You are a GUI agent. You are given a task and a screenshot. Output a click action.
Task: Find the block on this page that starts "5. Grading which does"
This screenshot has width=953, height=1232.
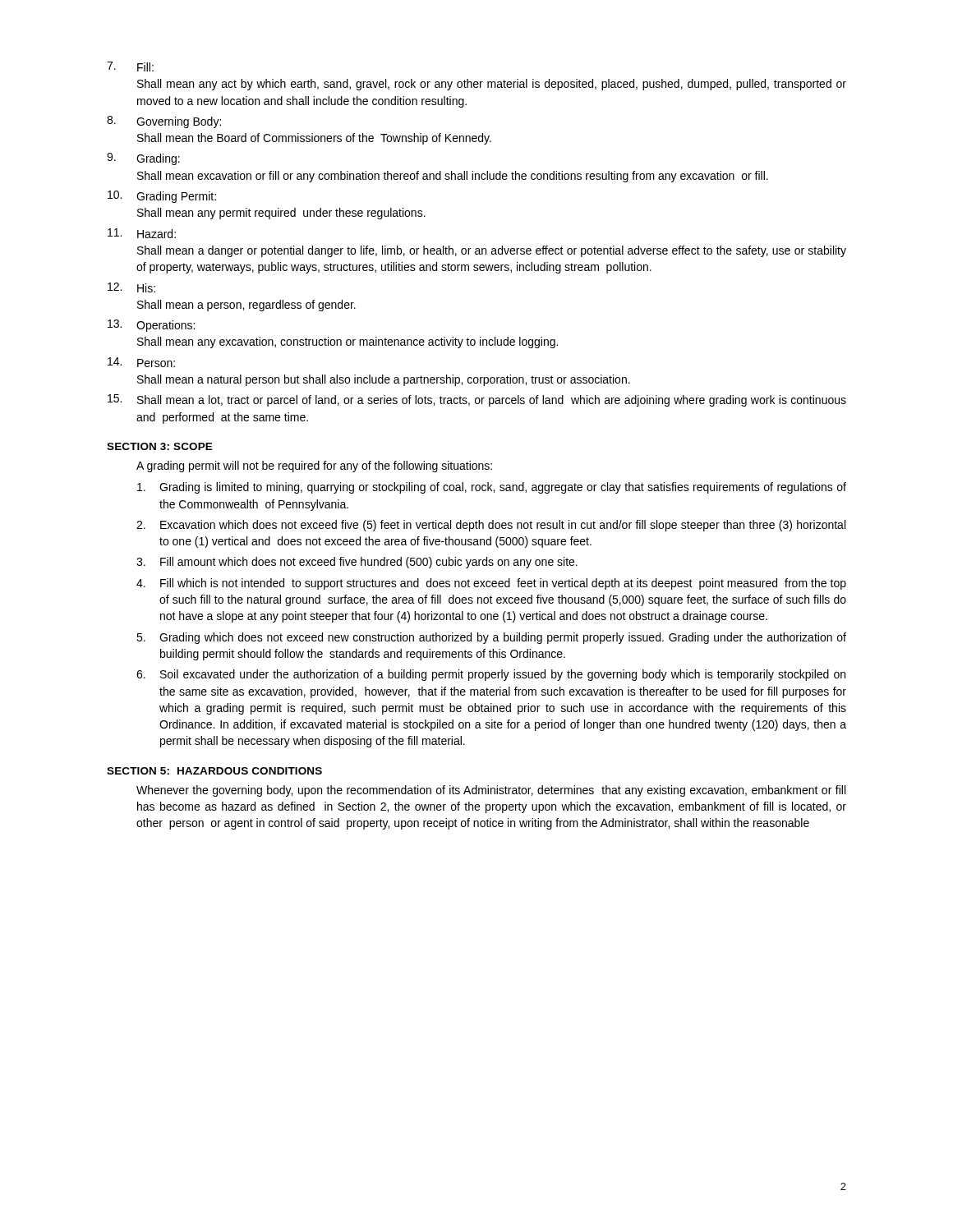[491, 646]
